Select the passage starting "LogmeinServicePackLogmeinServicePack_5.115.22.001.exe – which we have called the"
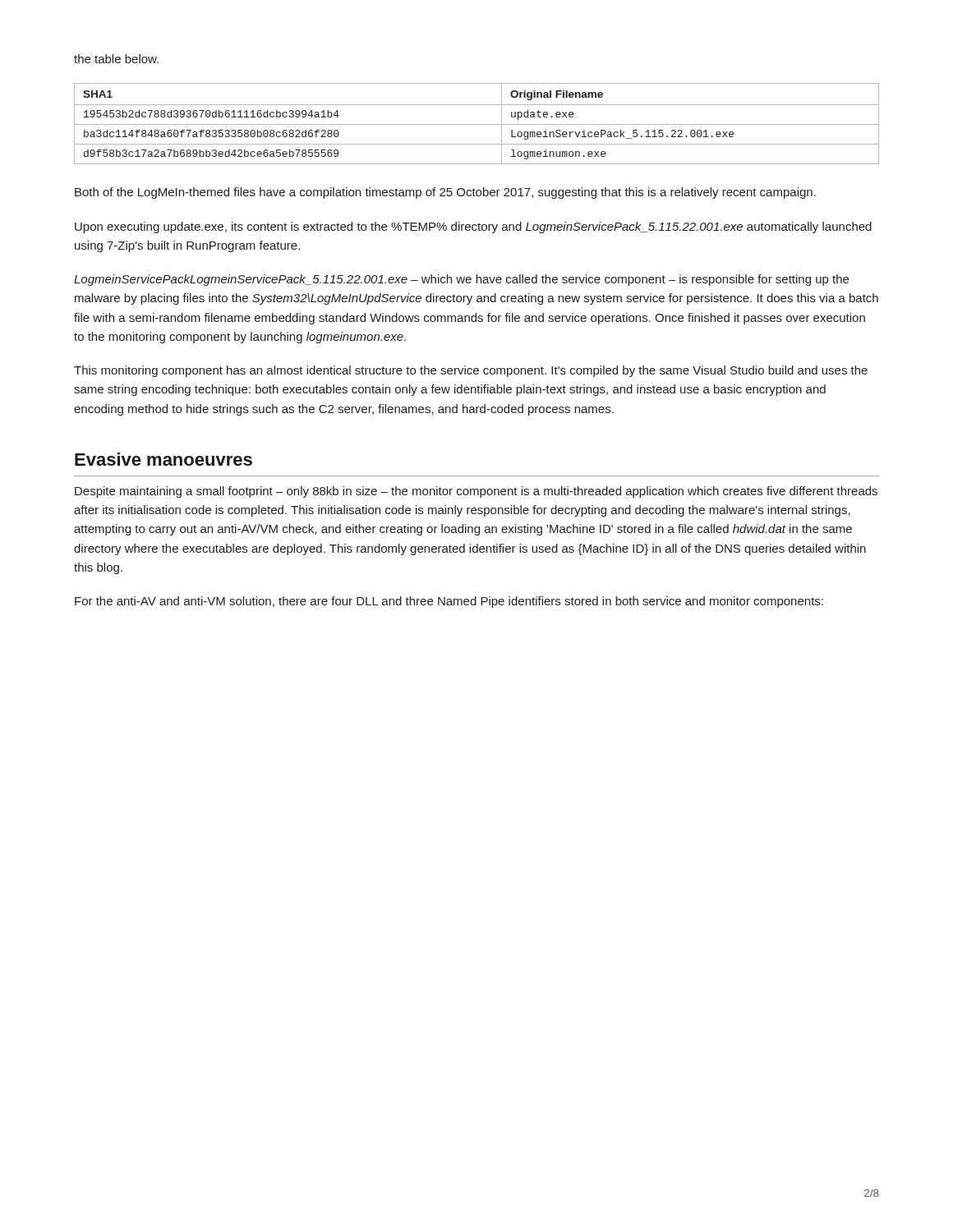Viewport: 953px width, 1232px height. tap(476, 308)
